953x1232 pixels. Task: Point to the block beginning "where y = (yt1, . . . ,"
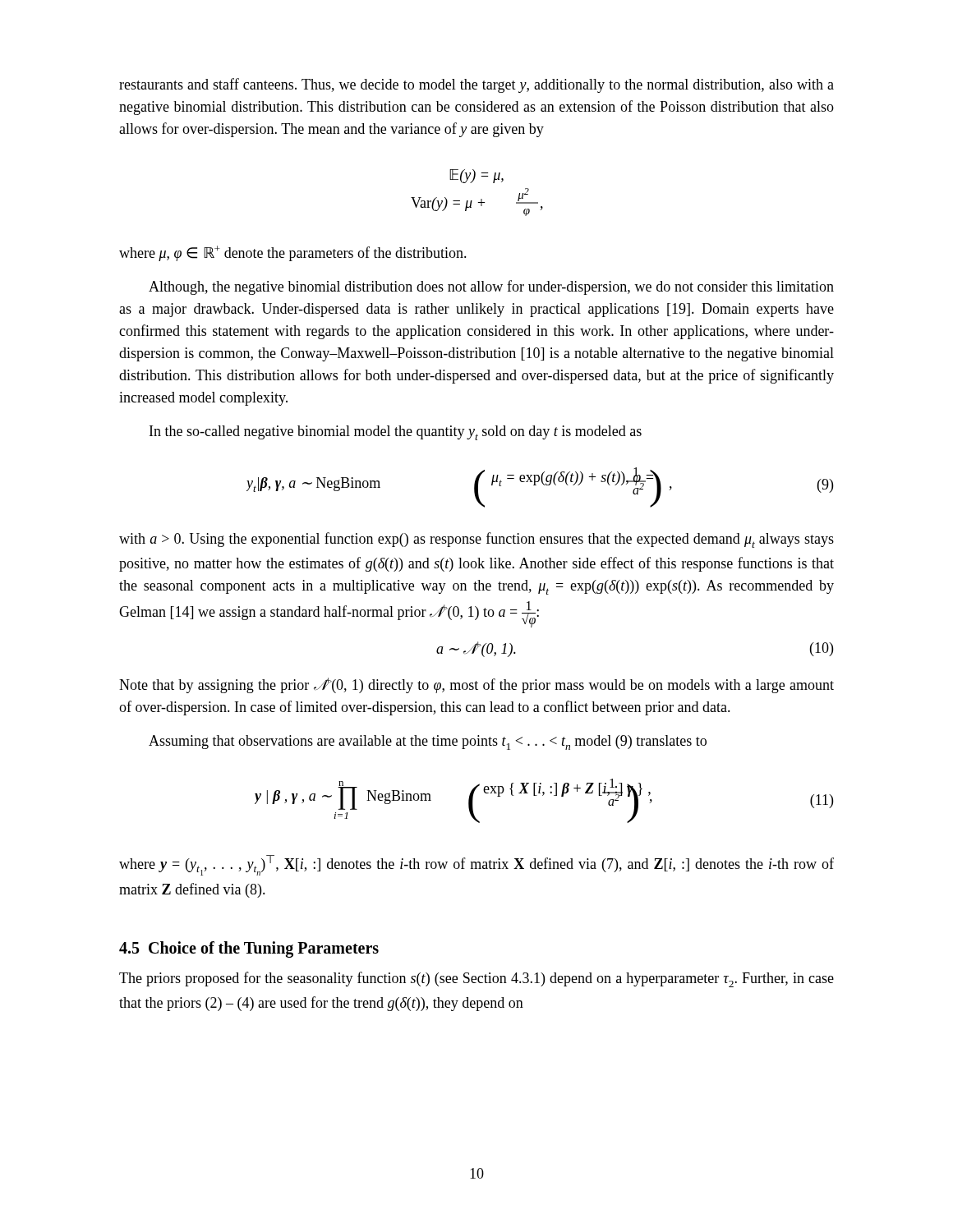click(x=476, y=876)
